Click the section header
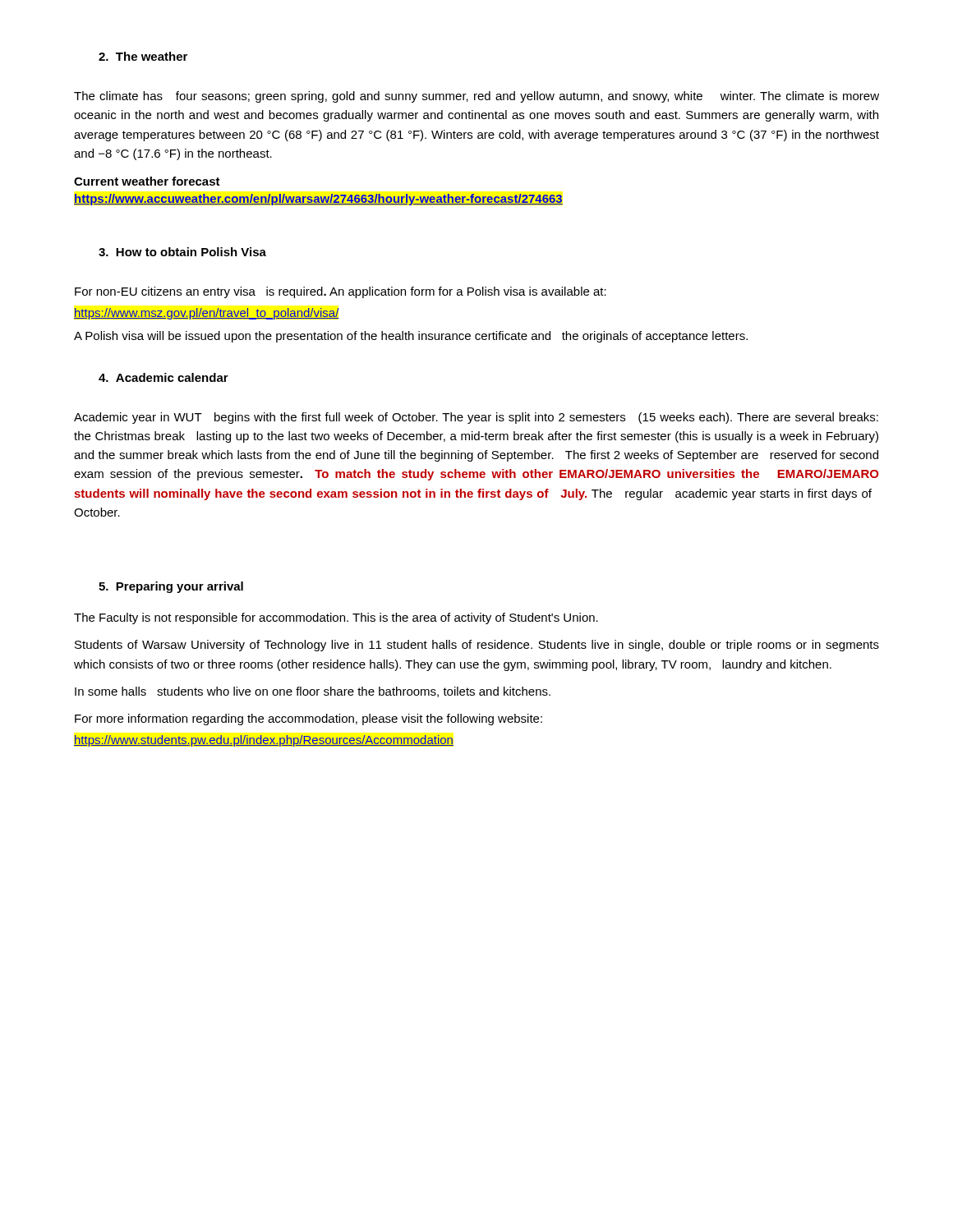 [147, 181]
